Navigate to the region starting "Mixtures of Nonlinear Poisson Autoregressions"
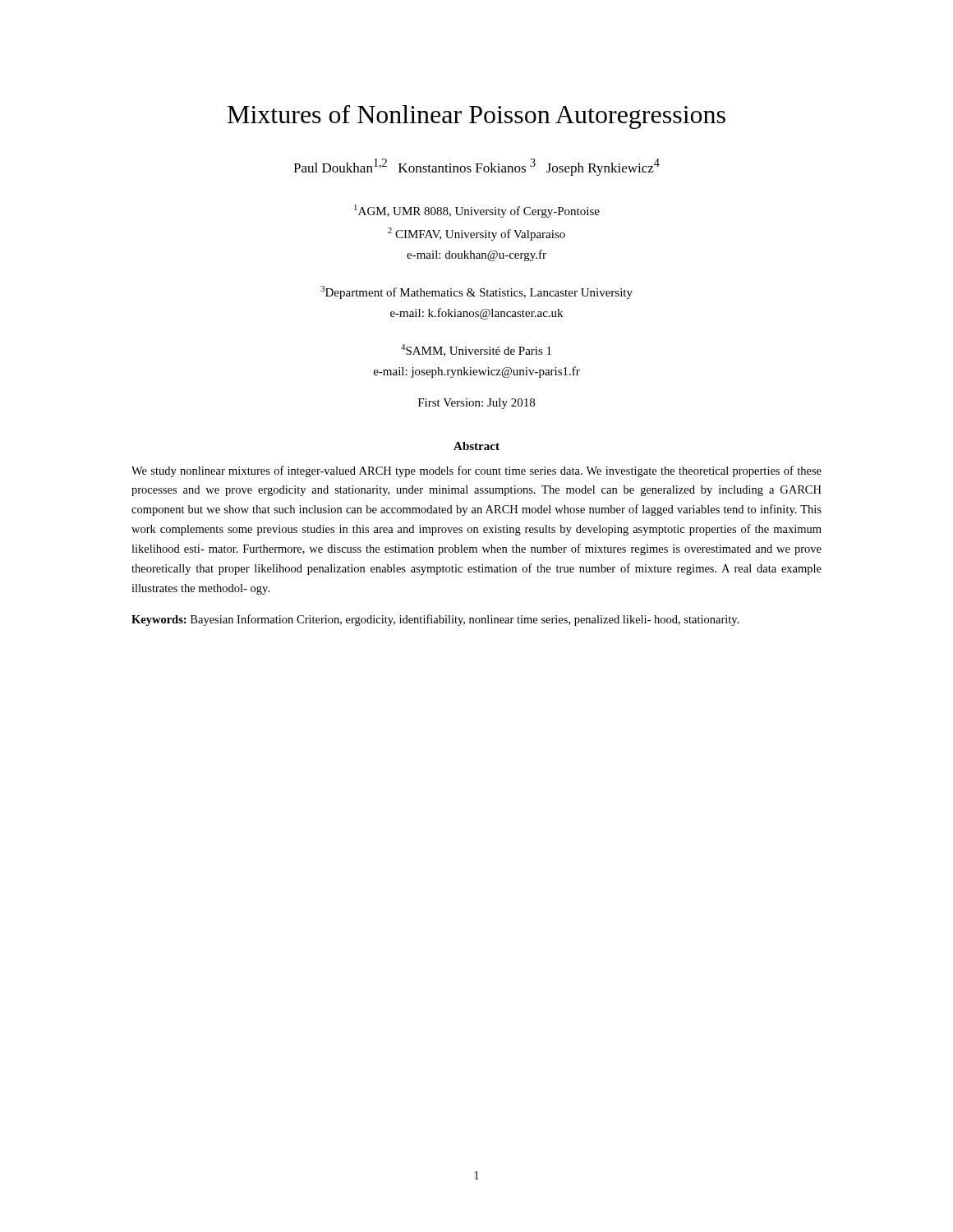 pyautogui.click(x=476, y=114)
